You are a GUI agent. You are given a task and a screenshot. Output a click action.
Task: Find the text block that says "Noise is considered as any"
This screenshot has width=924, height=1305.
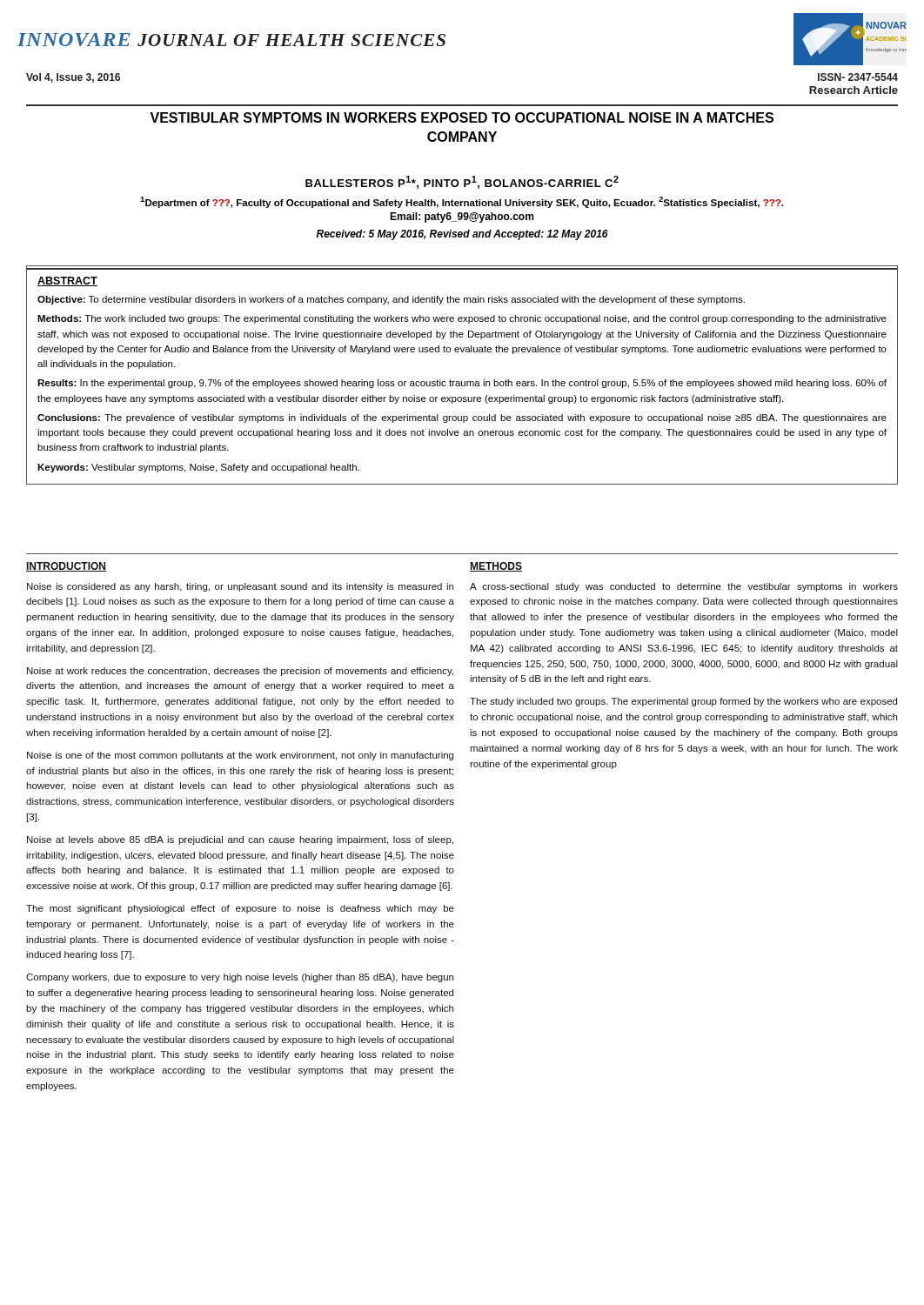(x=240, y=617)
